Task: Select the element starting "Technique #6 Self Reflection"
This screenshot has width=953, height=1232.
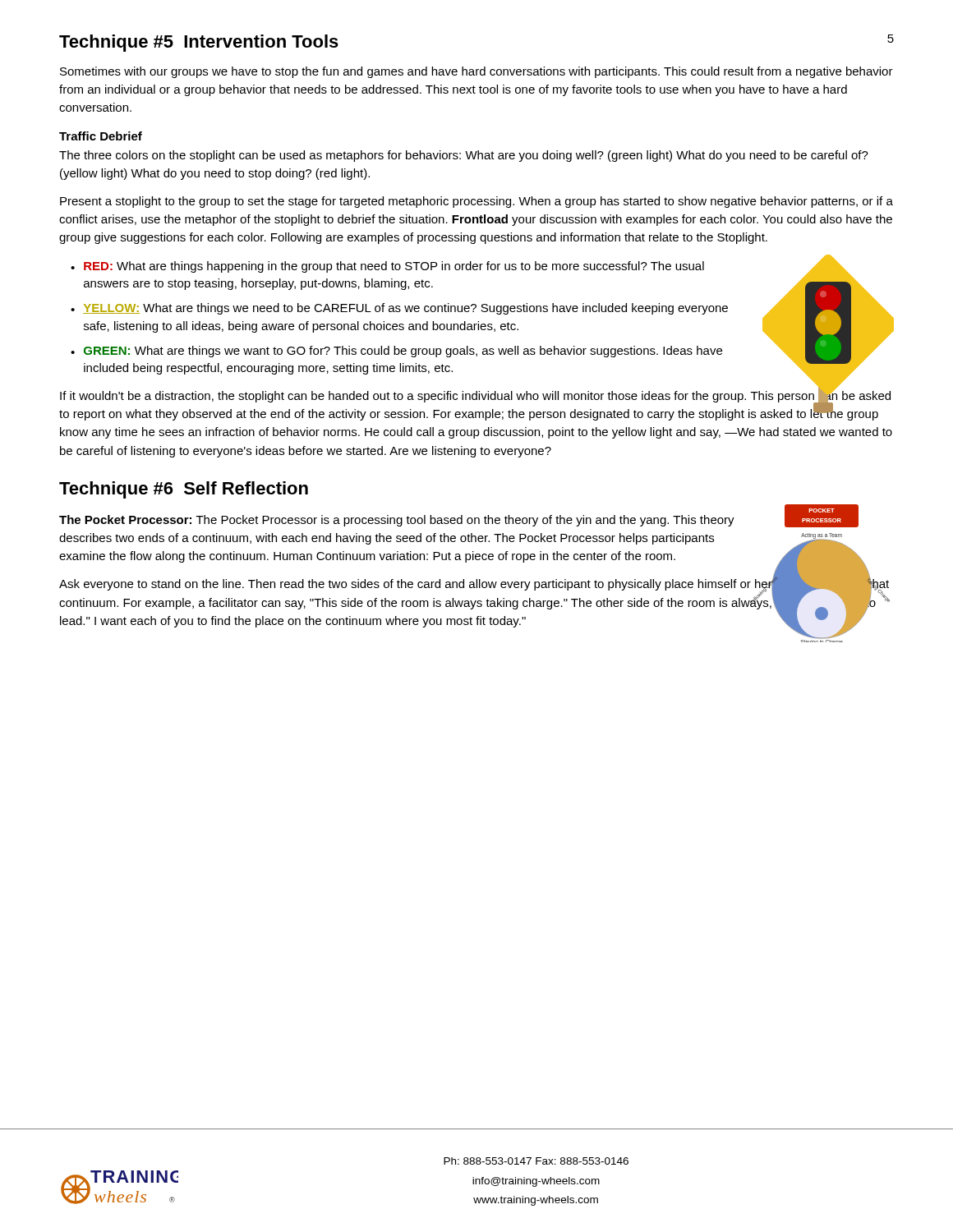Action: point(184,488)
